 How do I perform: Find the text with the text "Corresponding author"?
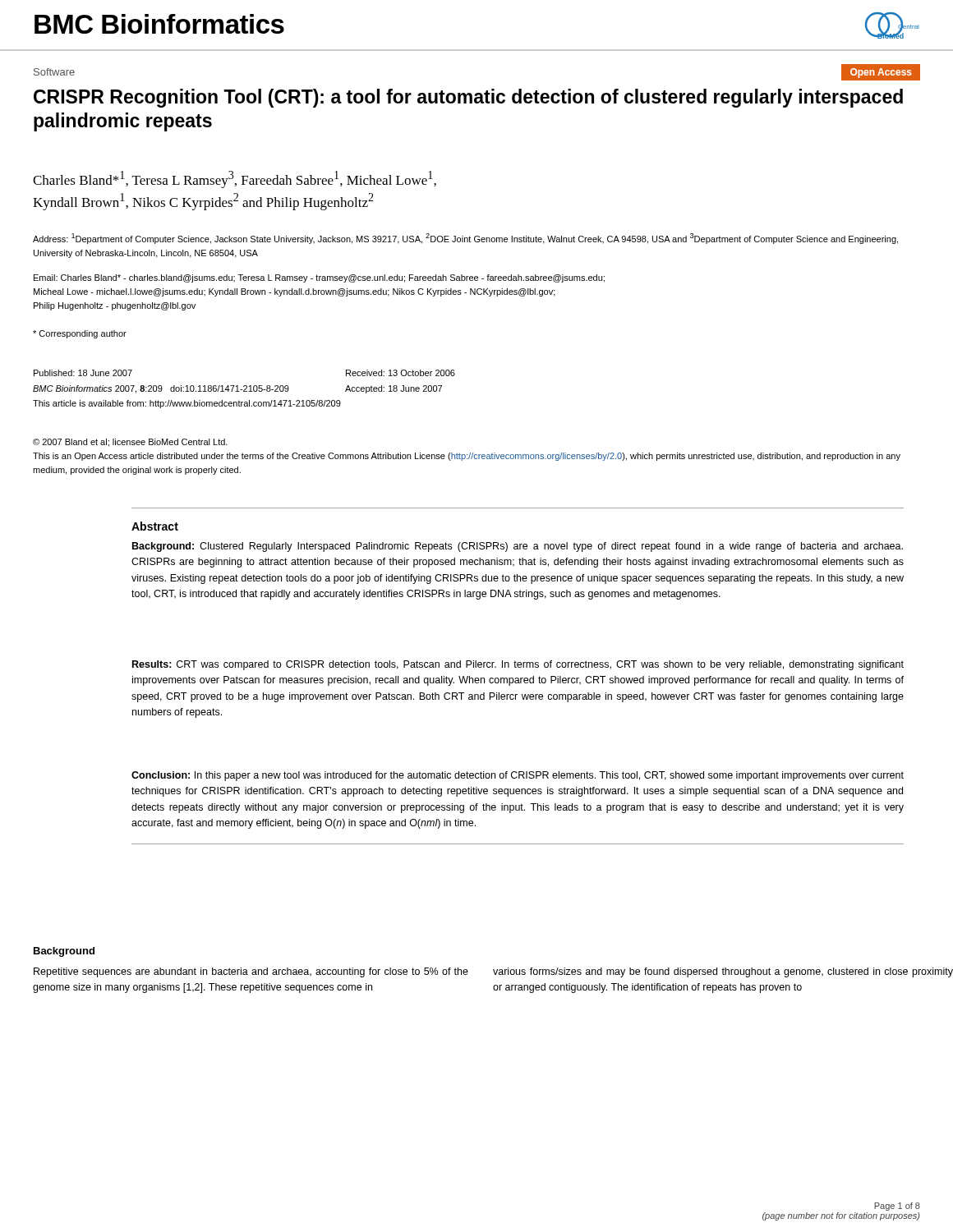coord(80,334)
